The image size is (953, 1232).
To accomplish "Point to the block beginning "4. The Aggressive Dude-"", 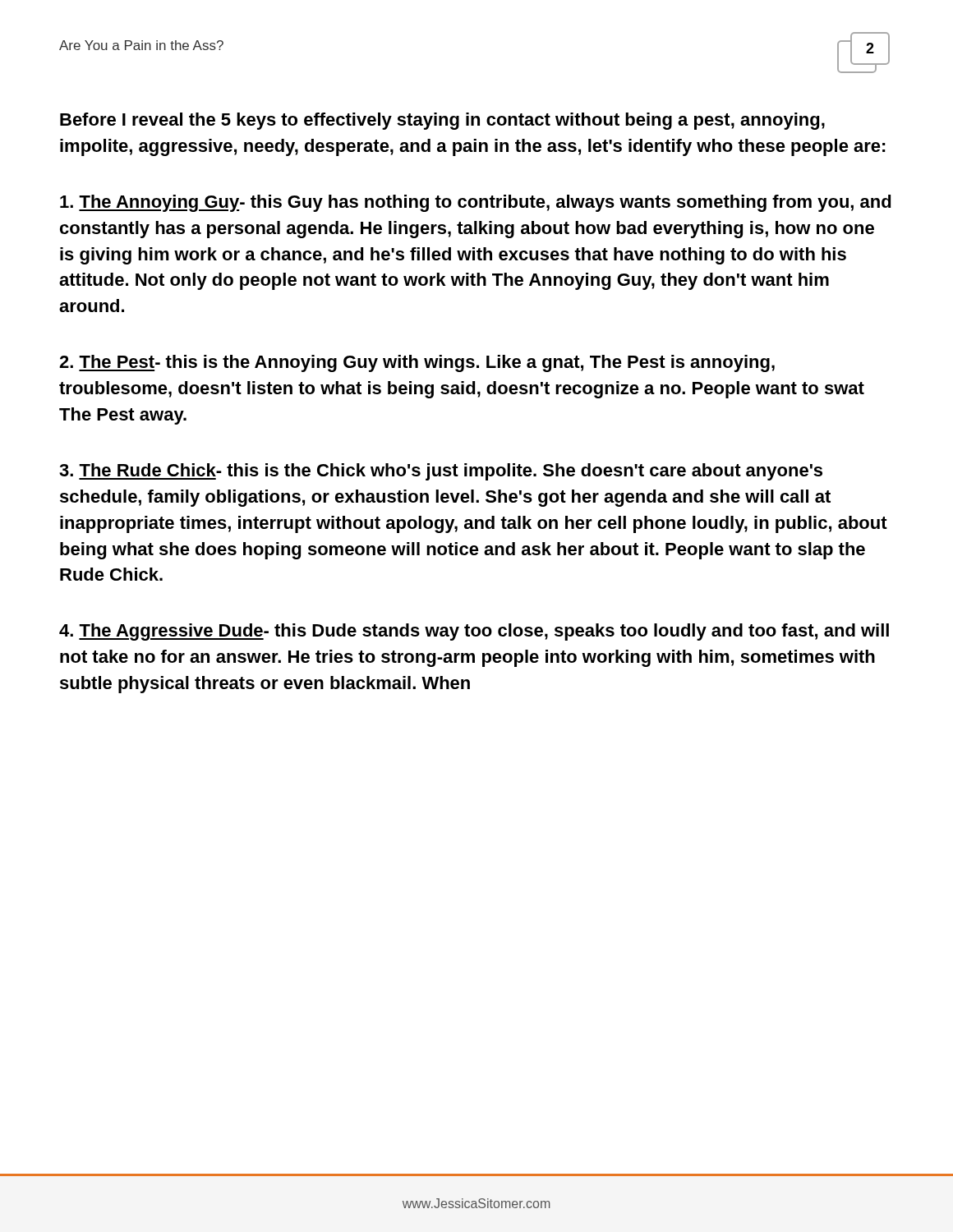I will [x=475, y=657].
